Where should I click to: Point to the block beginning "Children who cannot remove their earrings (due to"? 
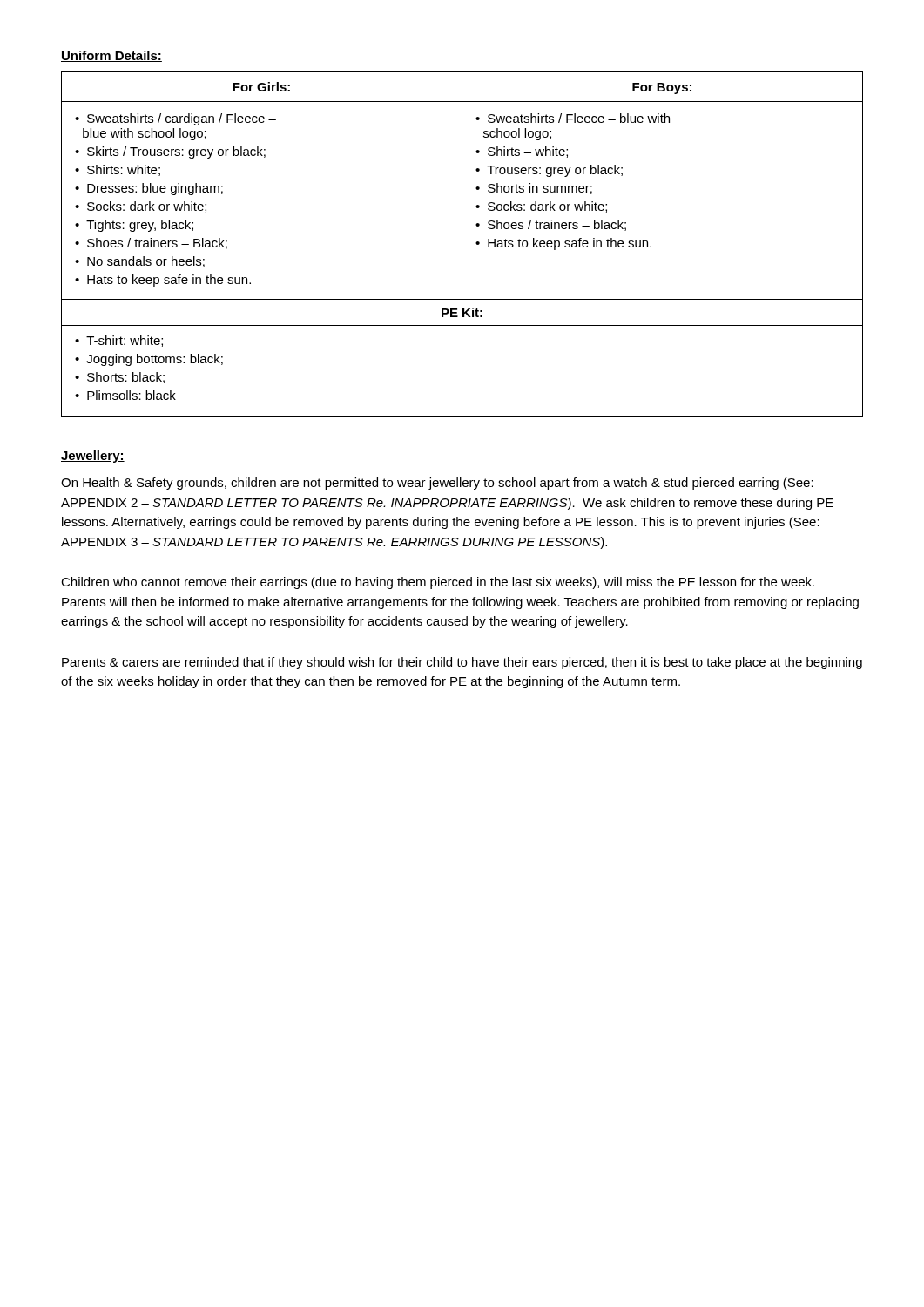click(460, 601)
